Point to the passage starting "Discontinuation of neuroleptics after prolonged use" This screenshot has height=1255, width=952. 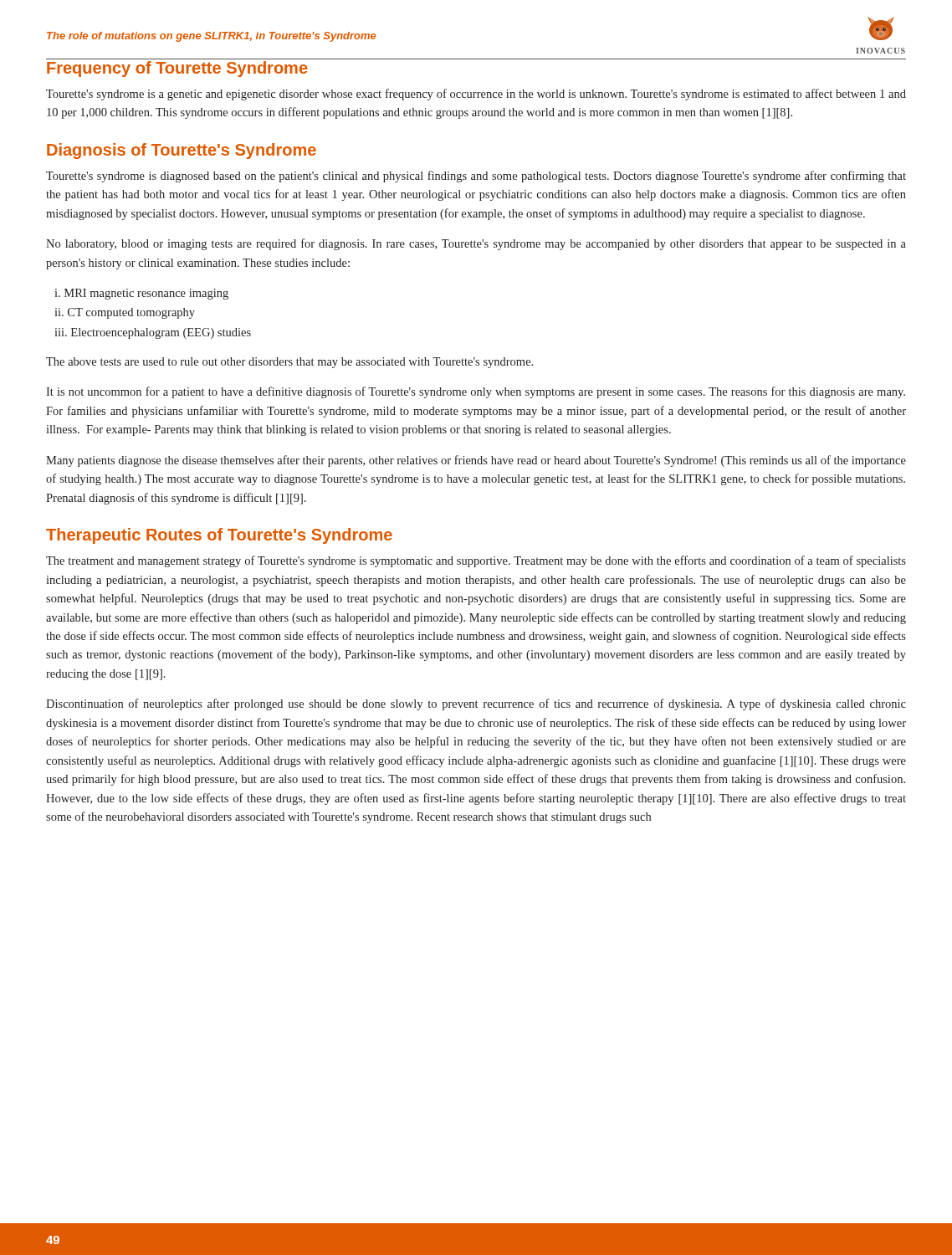point(476,760)
